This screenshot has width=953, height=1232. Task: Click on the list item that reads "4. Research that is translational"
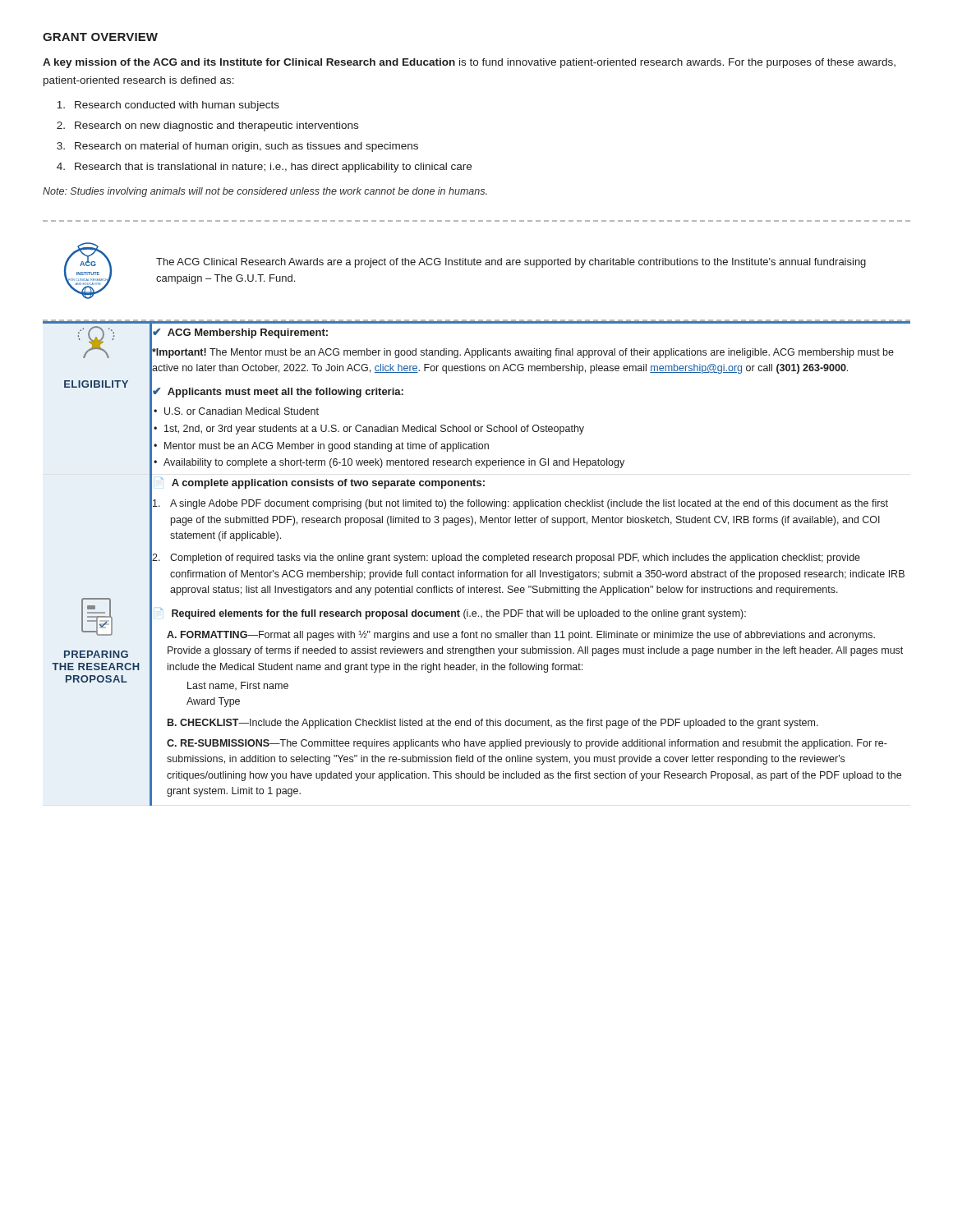[x=257, y=167]
